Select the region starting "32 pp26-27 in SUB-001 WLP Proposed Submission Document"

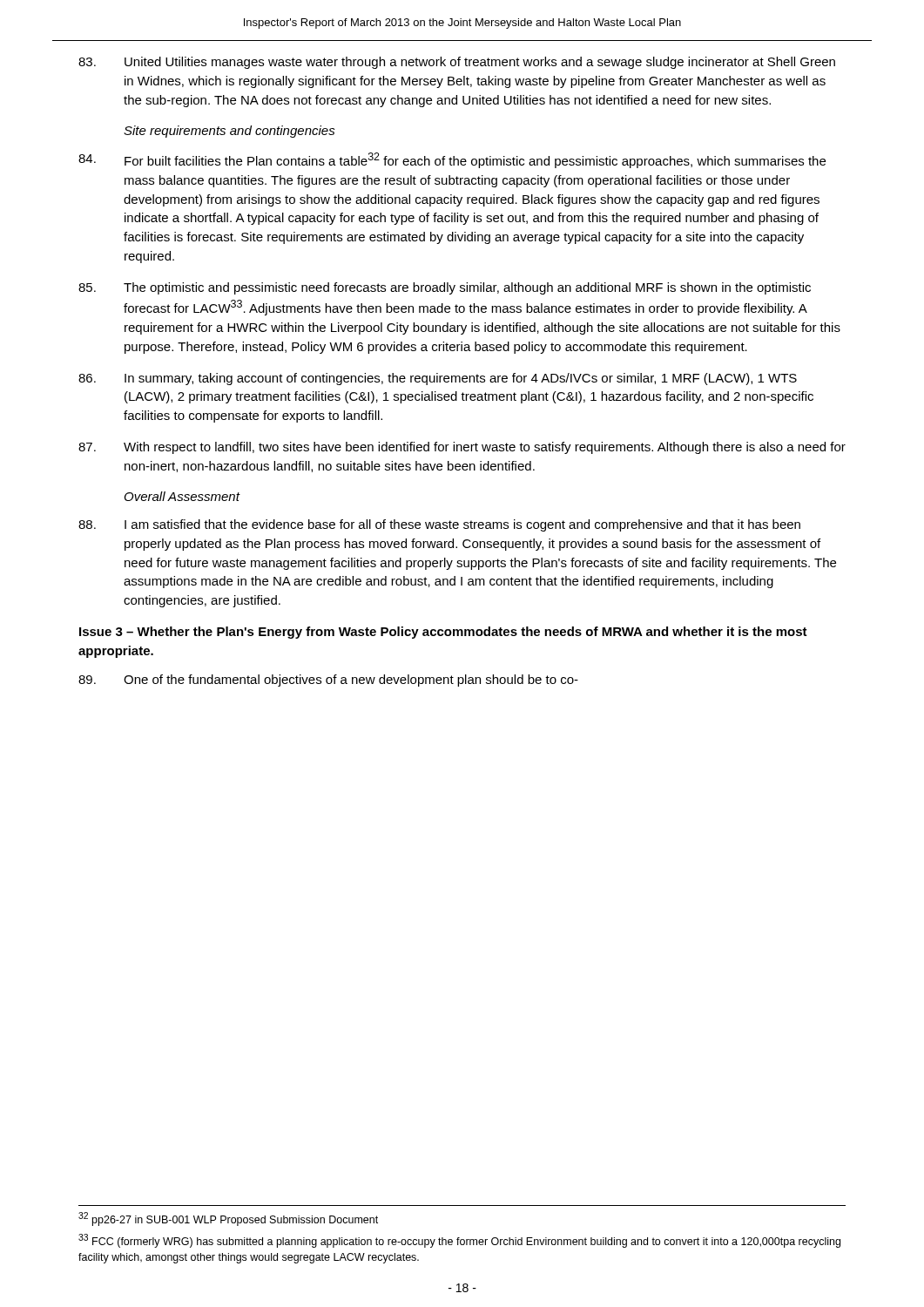[228, 1219]
